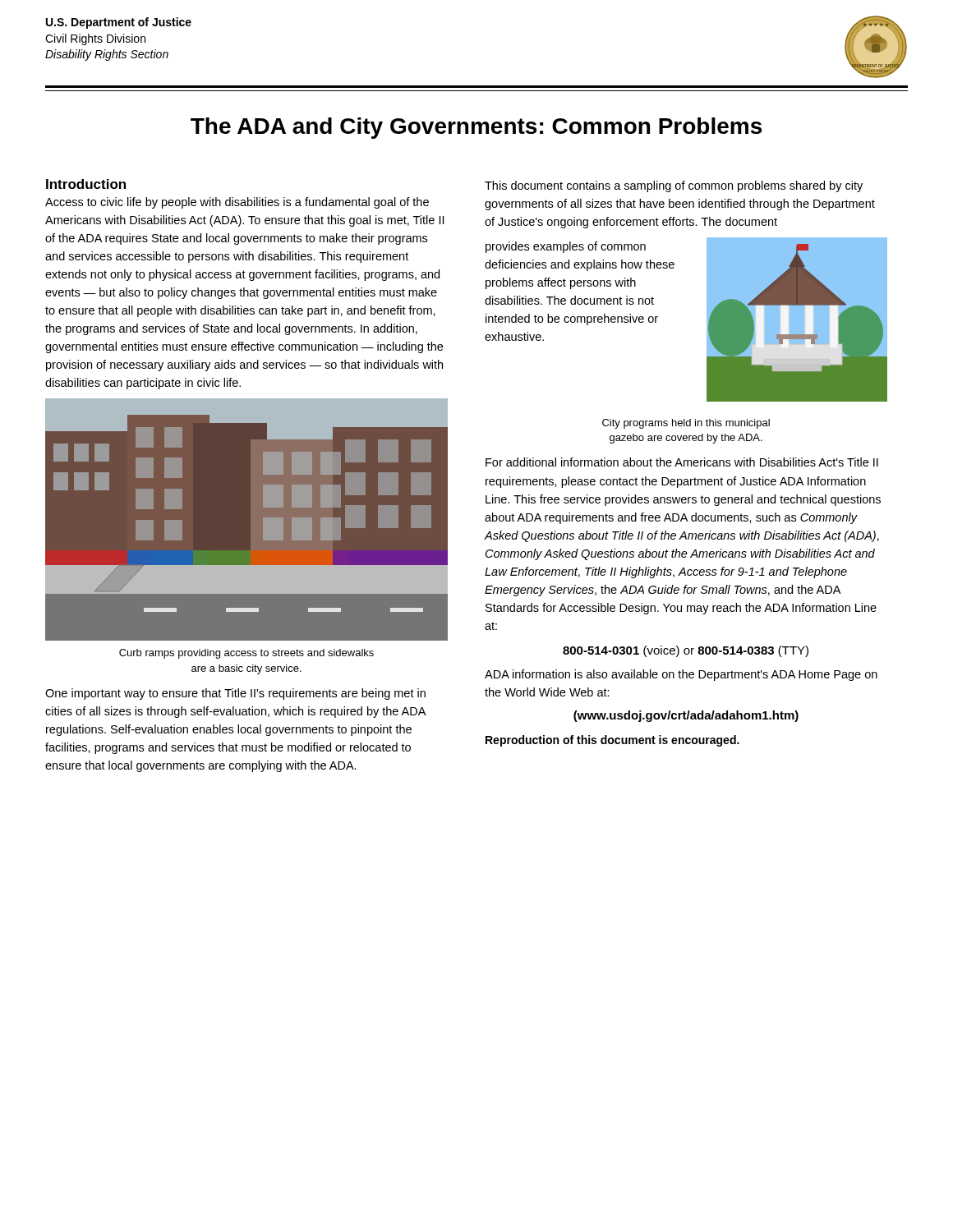Find the caption on this page that starts "City programs held in this municipalgazebo are covered"
This screenshot has height=1232, width=953.
686,431
